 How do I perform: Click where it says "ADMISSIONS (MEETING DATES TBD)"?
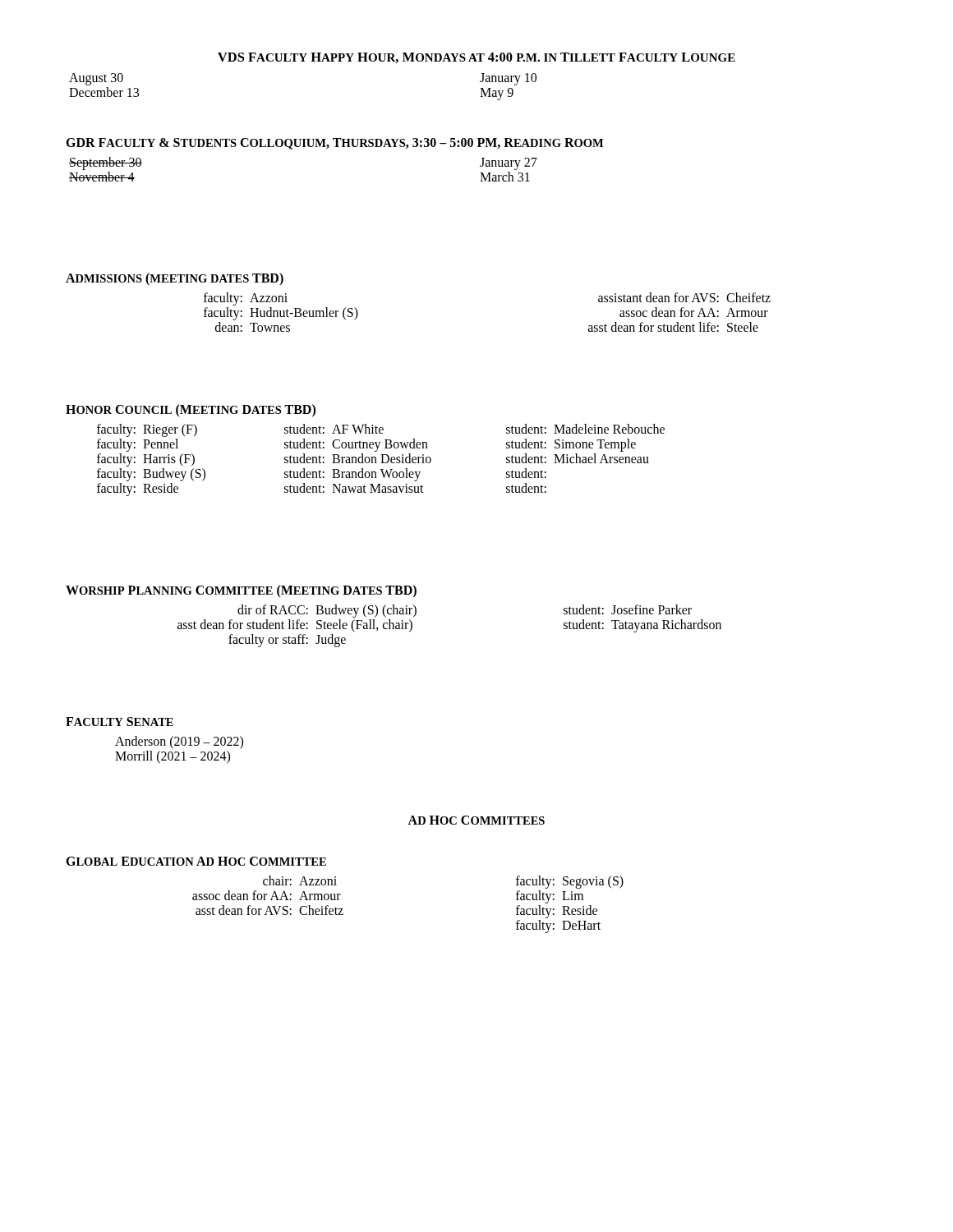coord(175,278)
